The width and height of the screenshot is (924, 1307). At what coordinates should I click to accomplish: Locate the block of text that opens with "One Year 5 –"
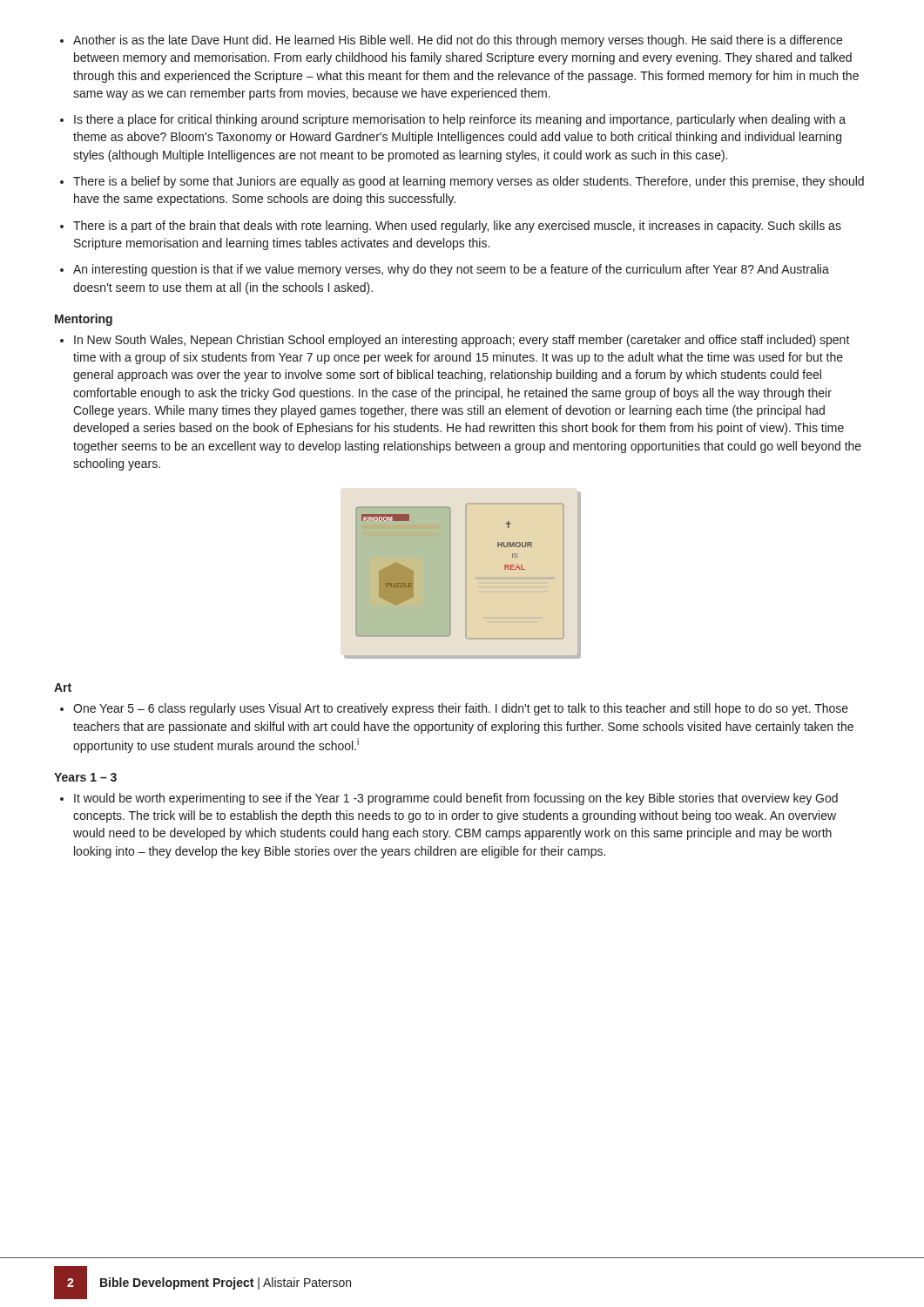[462, 727]
